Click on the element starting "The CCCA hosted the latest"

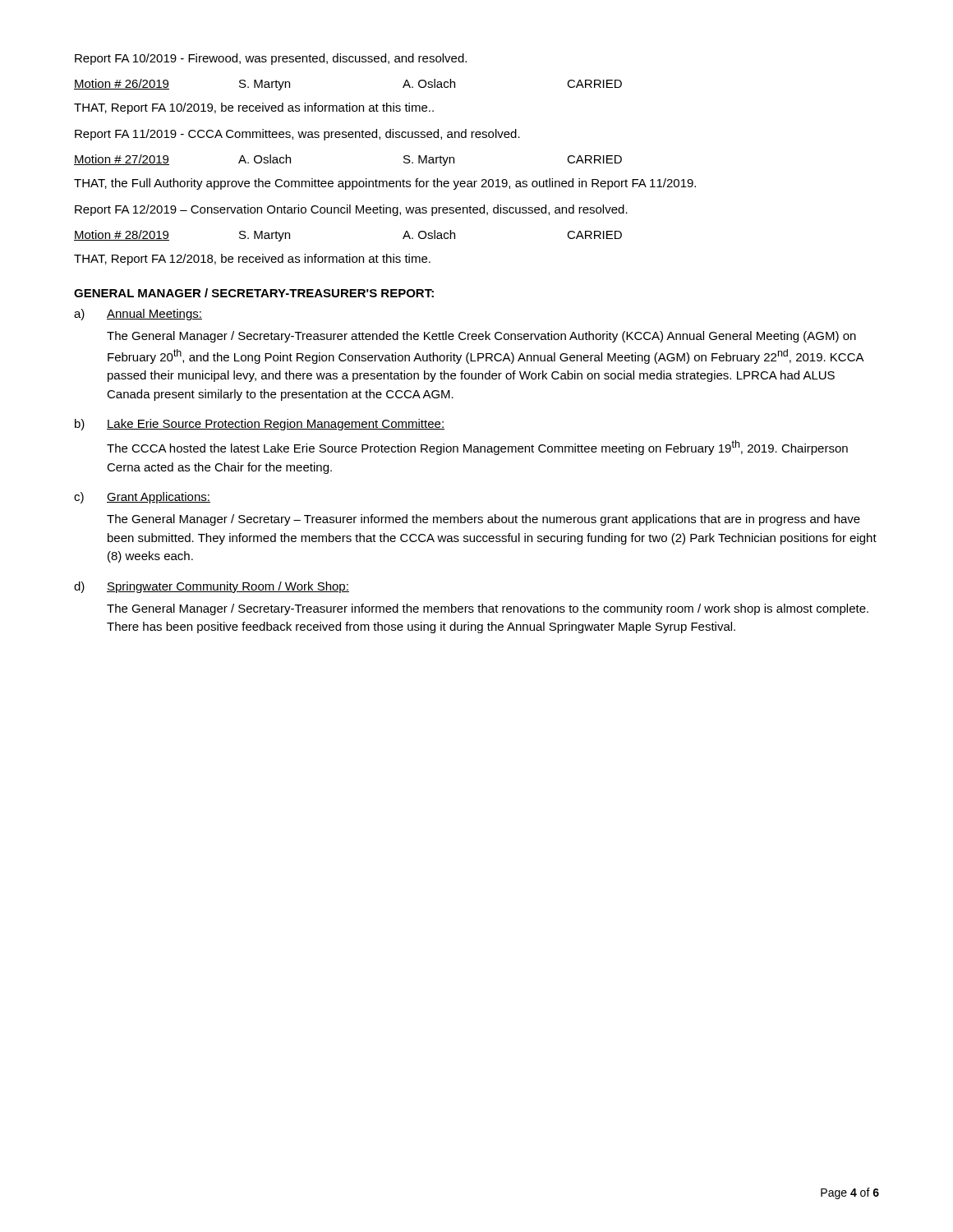click(x=478, y=456)
